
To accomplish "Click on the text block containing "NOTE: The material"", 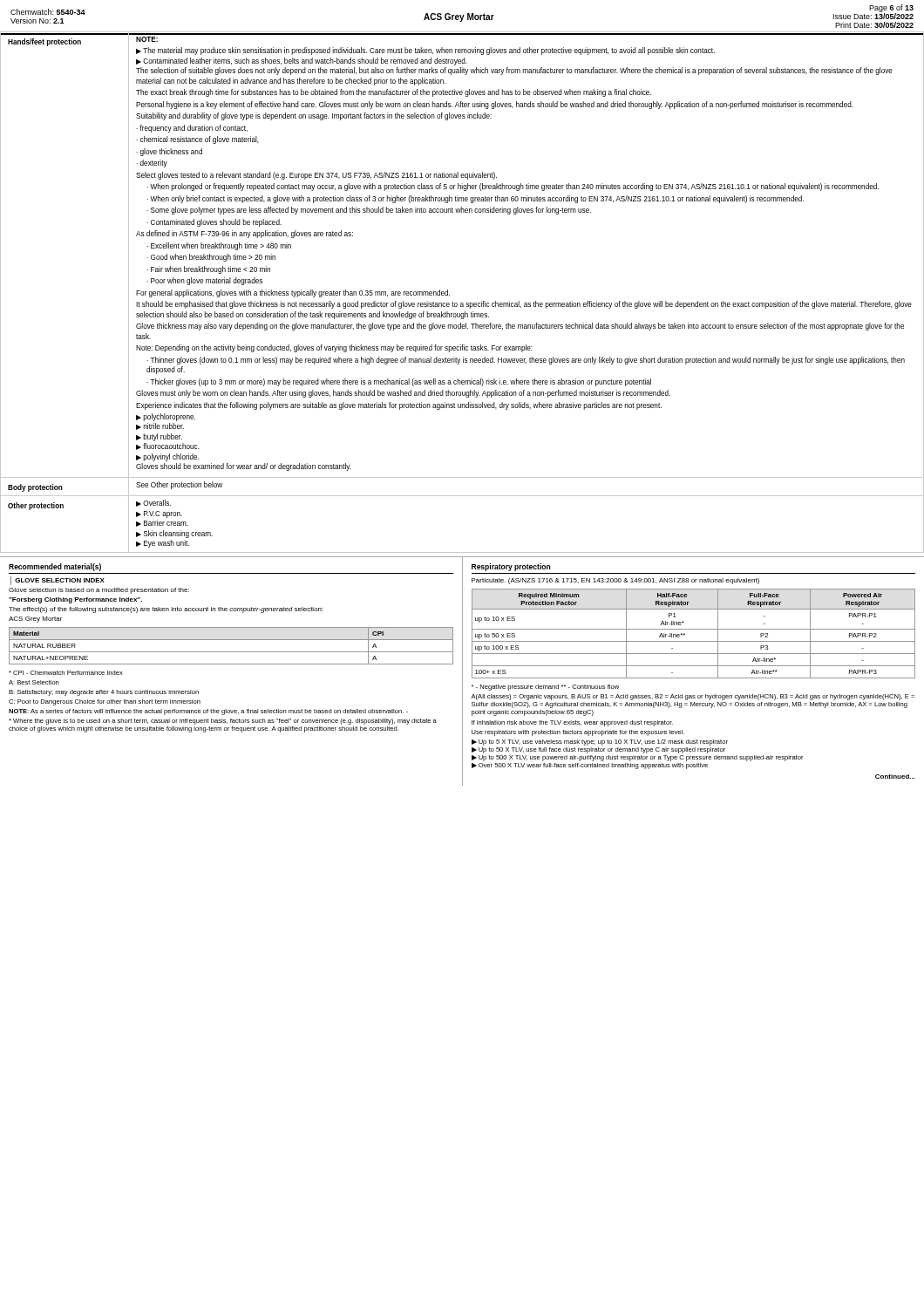I will pos(147,39).
